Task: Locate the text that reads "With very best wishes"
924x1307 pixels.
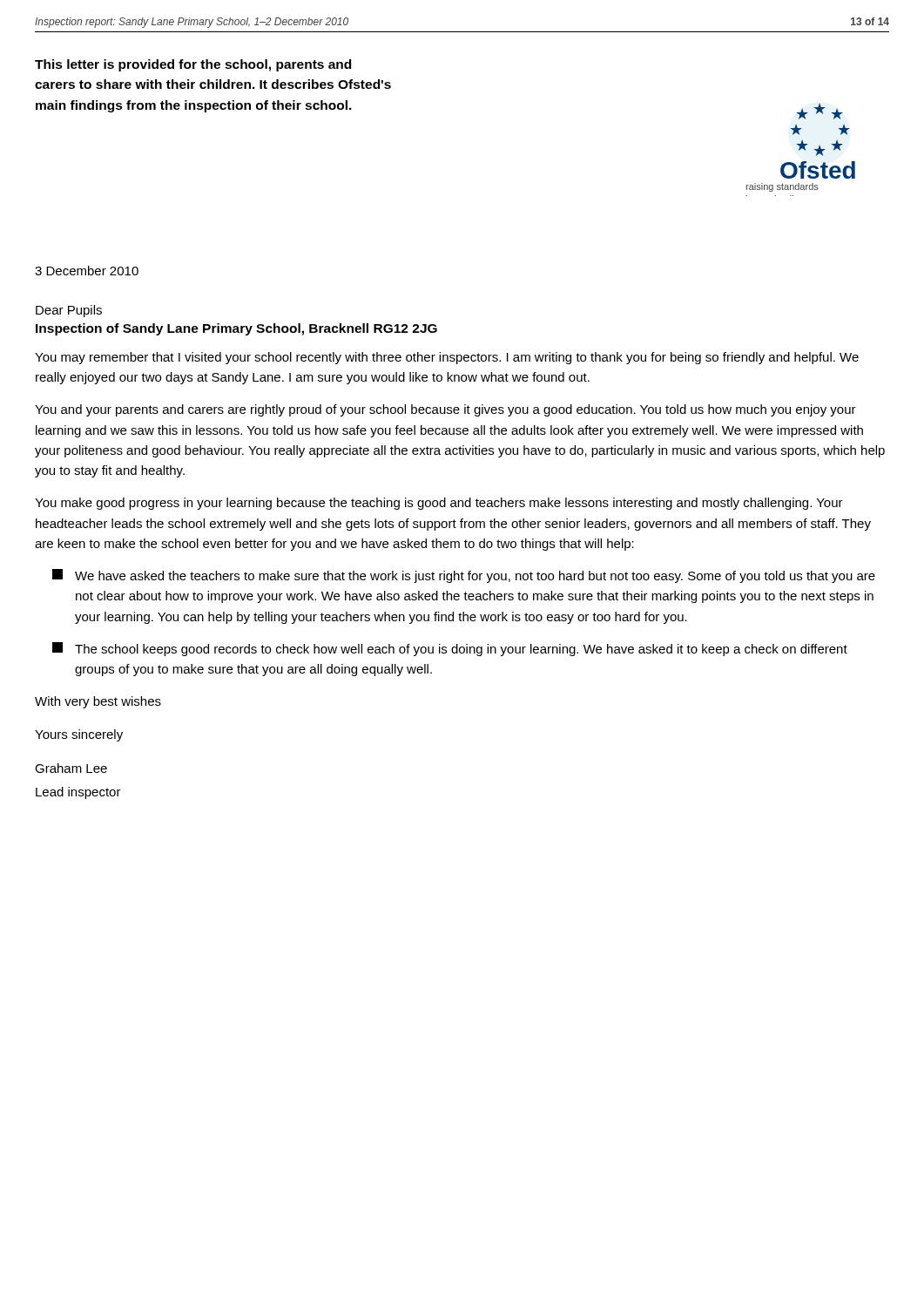Action: [98, 701]
